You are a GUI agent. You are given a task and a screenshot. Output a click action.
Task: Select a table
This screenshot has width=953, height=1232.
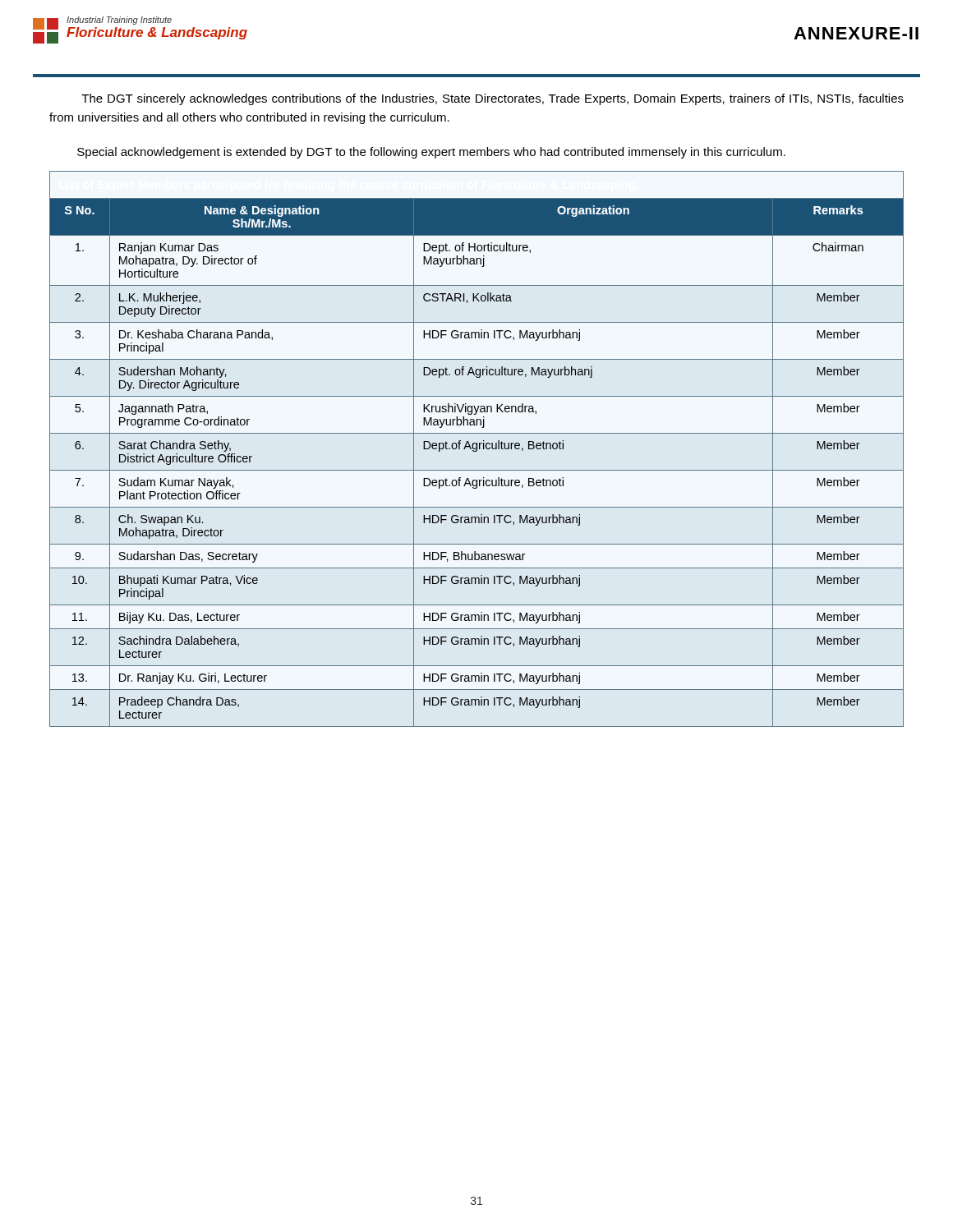(476, 449)
